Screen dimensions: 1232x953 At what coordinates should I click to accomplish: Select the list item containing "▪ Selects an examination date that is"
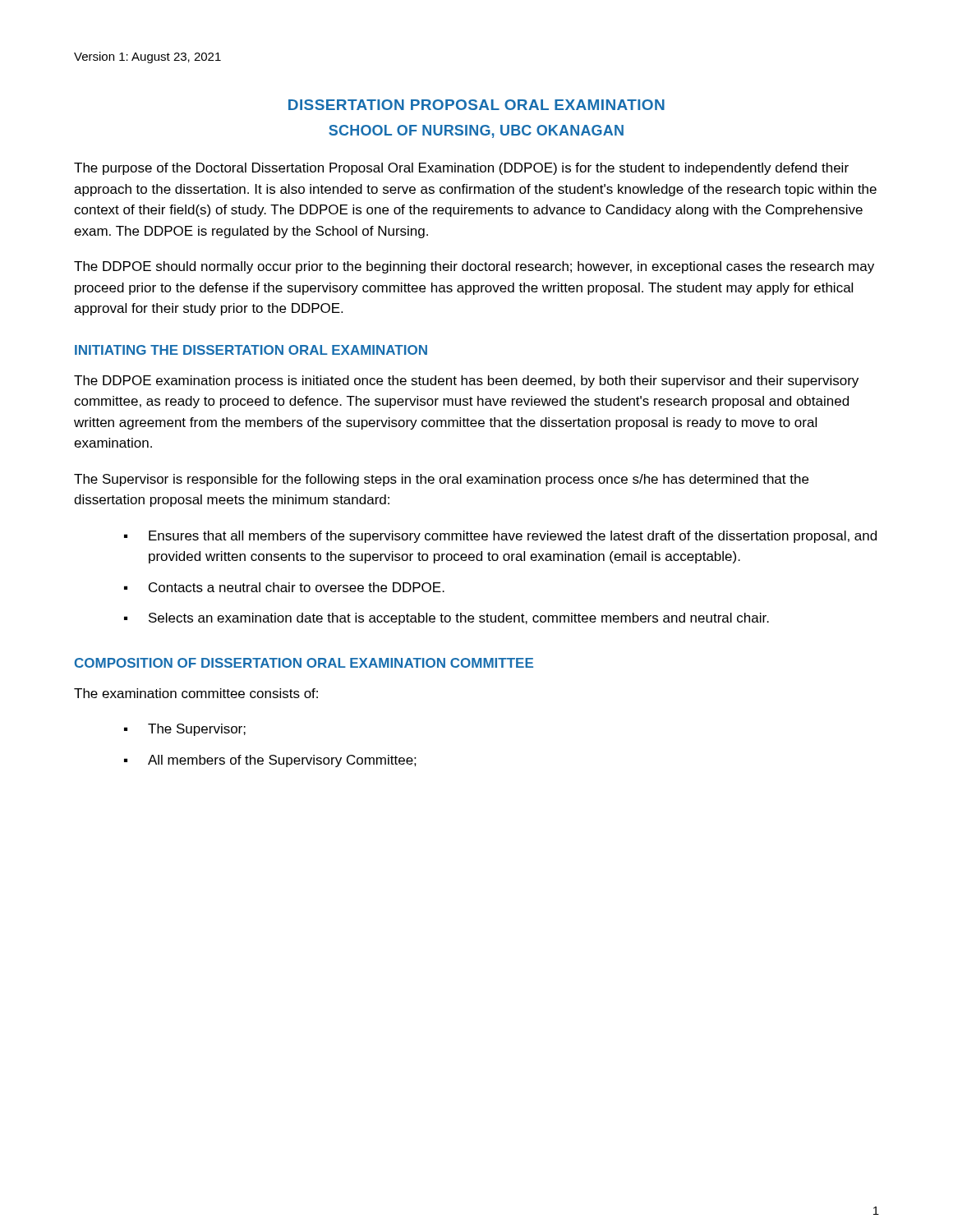point(501,618)
